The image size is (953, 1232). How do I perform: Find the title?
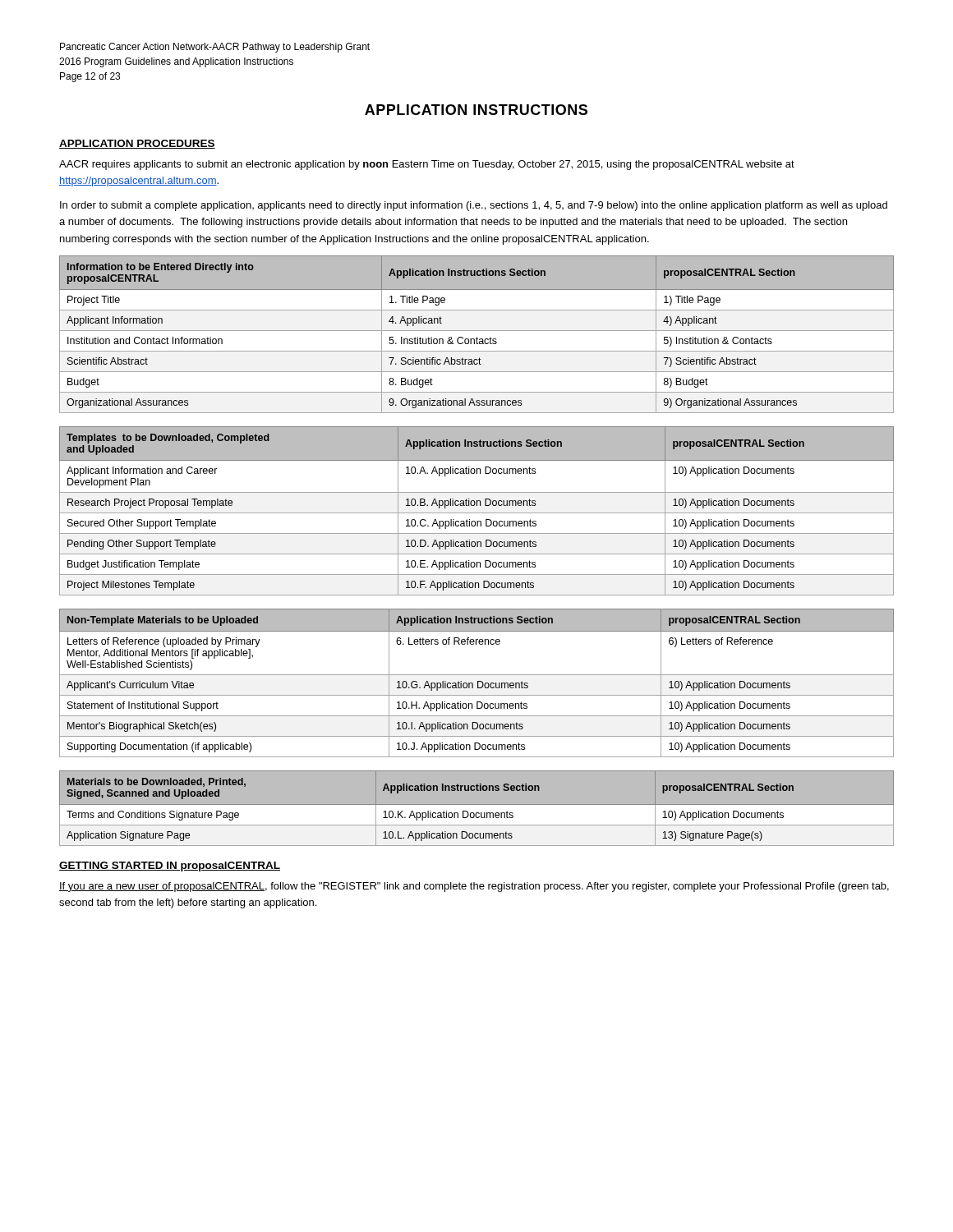[476, 110]
